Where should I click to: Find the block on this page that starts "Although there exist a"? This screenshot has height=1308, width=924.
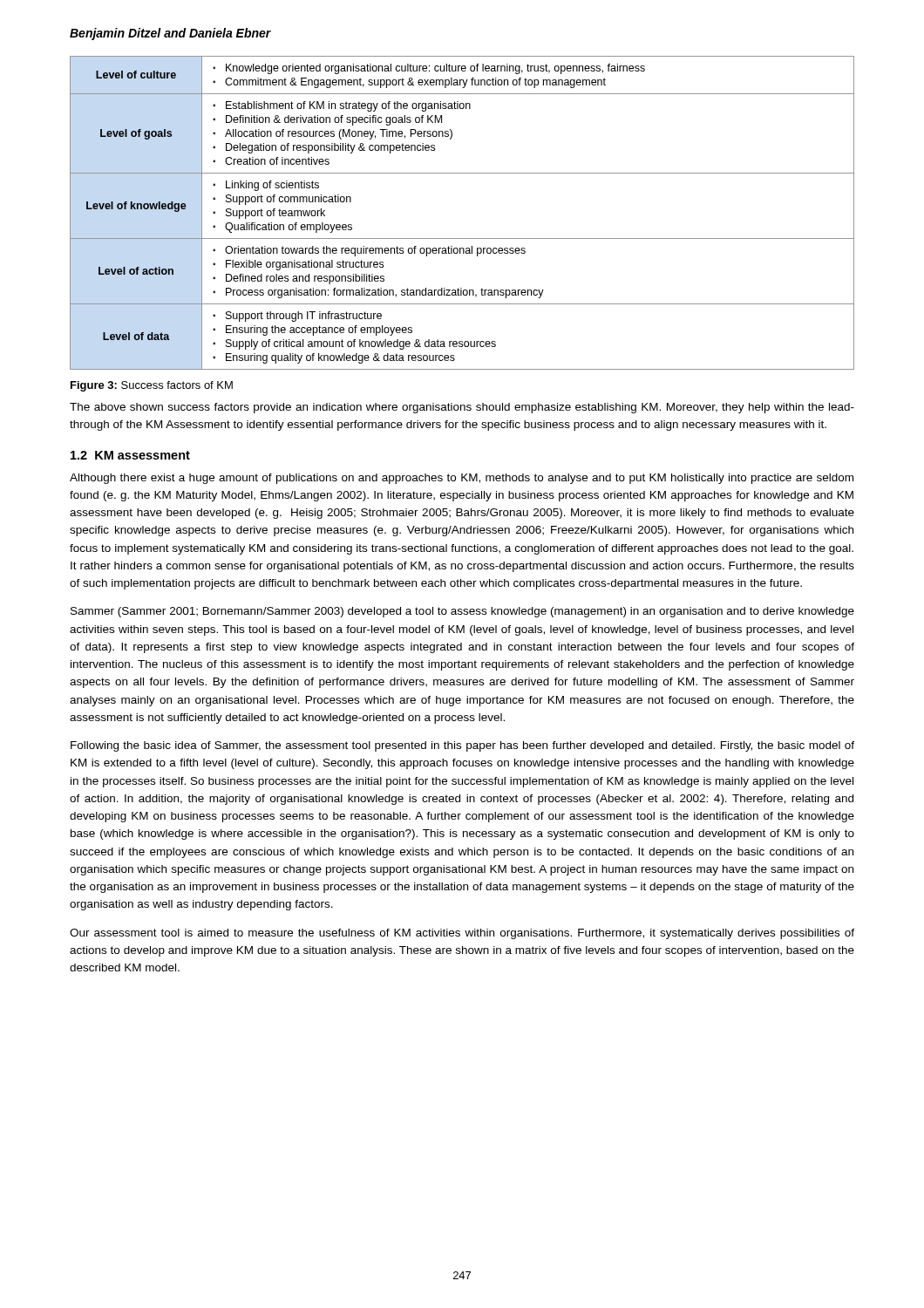click(462, 530)
